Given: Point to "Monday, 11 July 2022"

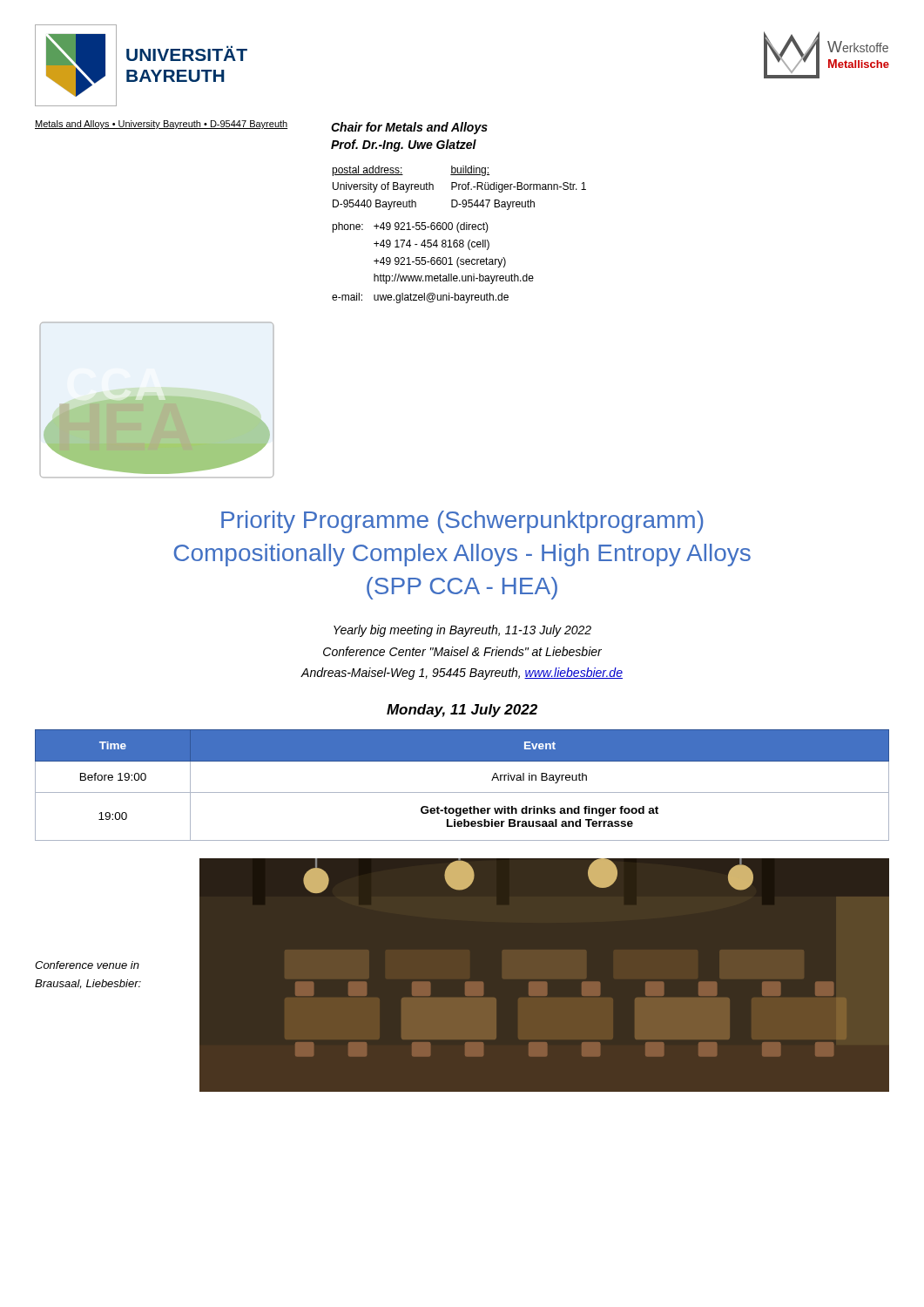Looking at the screenshot, I should (x=462, y=710).
